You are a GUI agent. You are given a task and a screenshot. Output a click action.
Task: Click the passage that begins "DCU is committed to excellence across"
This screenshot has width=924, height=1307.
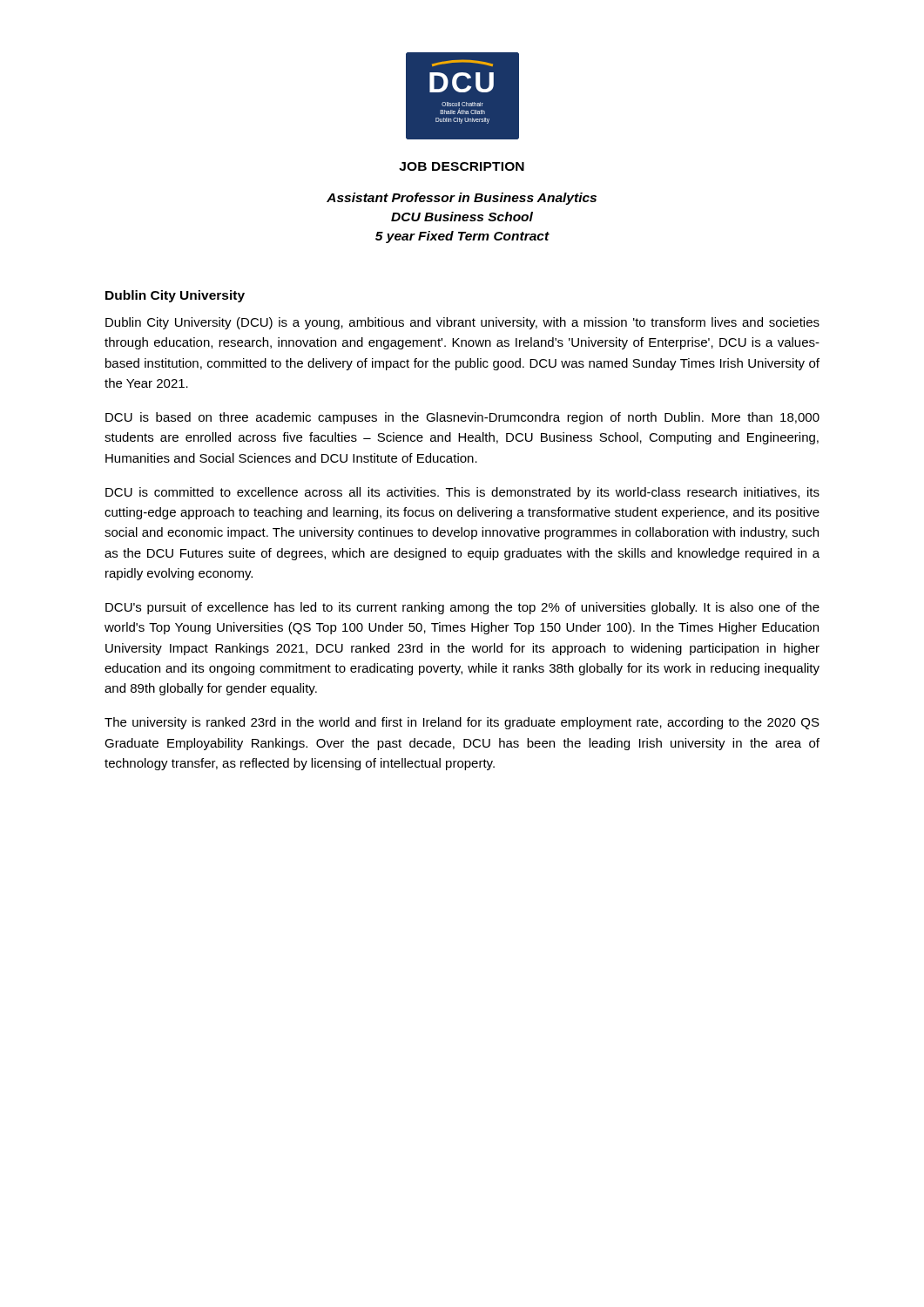click(x=462, y=532)
